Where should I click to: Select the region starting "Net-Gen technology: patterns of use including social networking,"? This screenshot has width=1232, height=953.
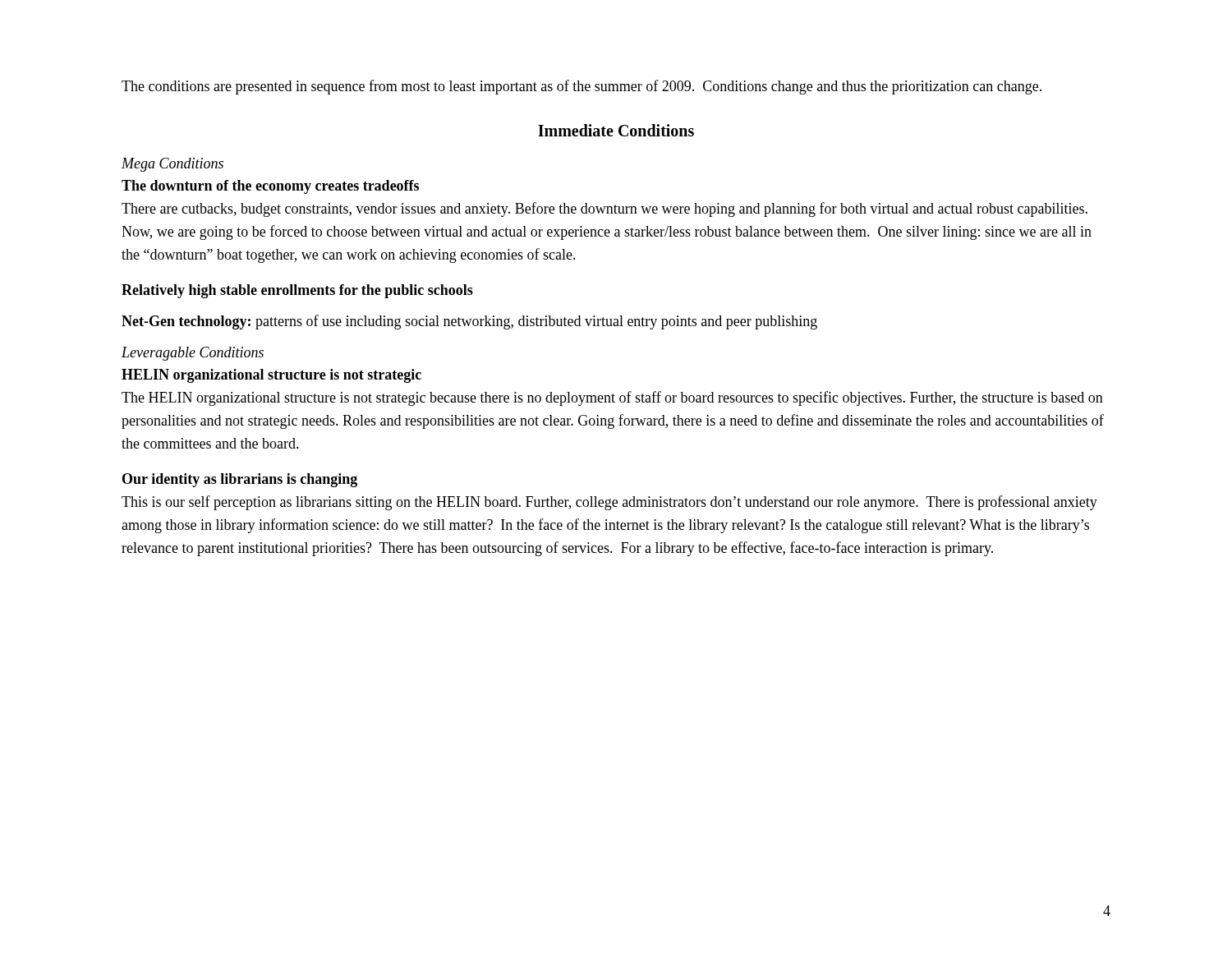(x=470, y=321)
